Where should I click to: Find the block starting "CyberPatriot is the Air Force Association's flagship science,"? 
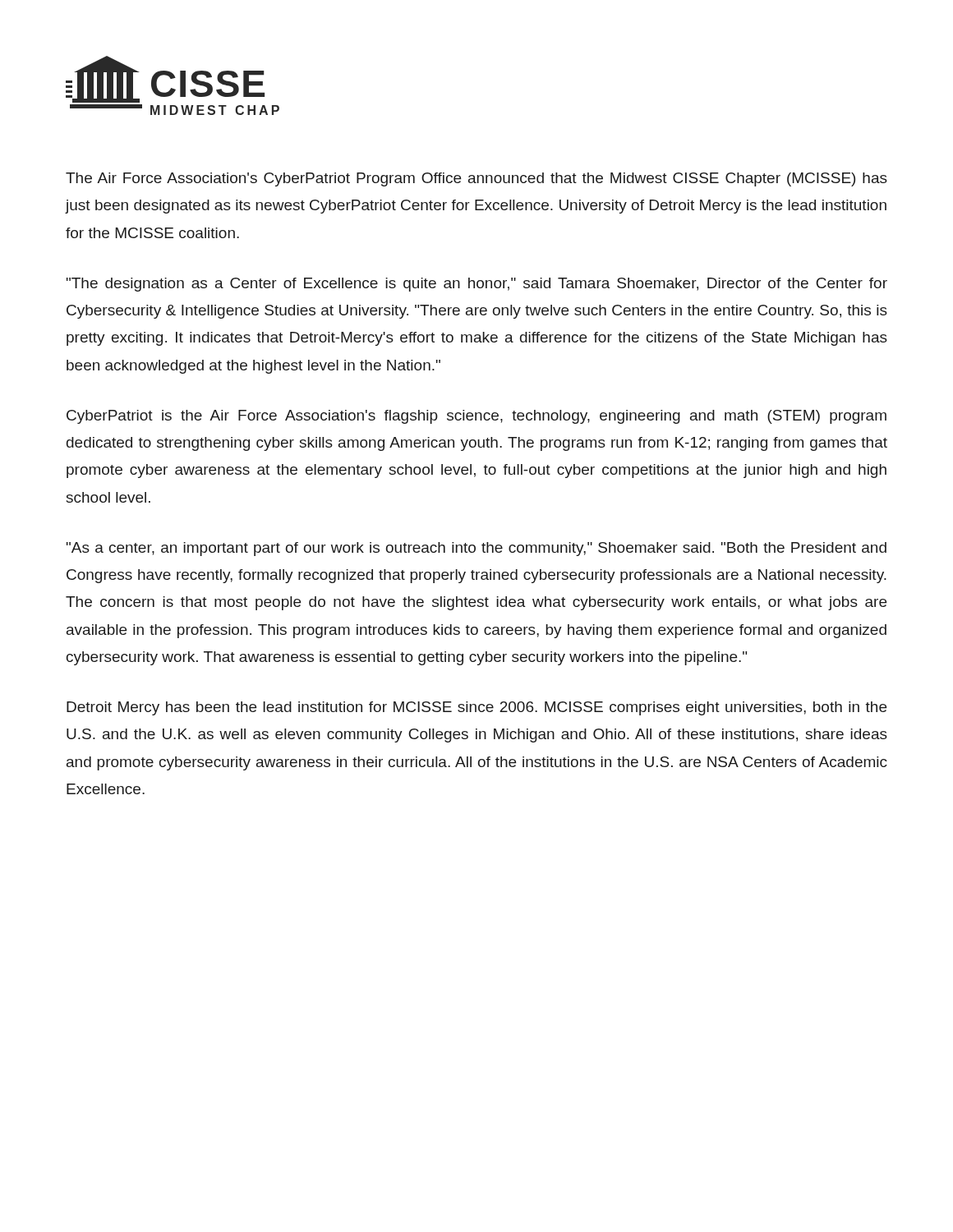coord(476,456)
